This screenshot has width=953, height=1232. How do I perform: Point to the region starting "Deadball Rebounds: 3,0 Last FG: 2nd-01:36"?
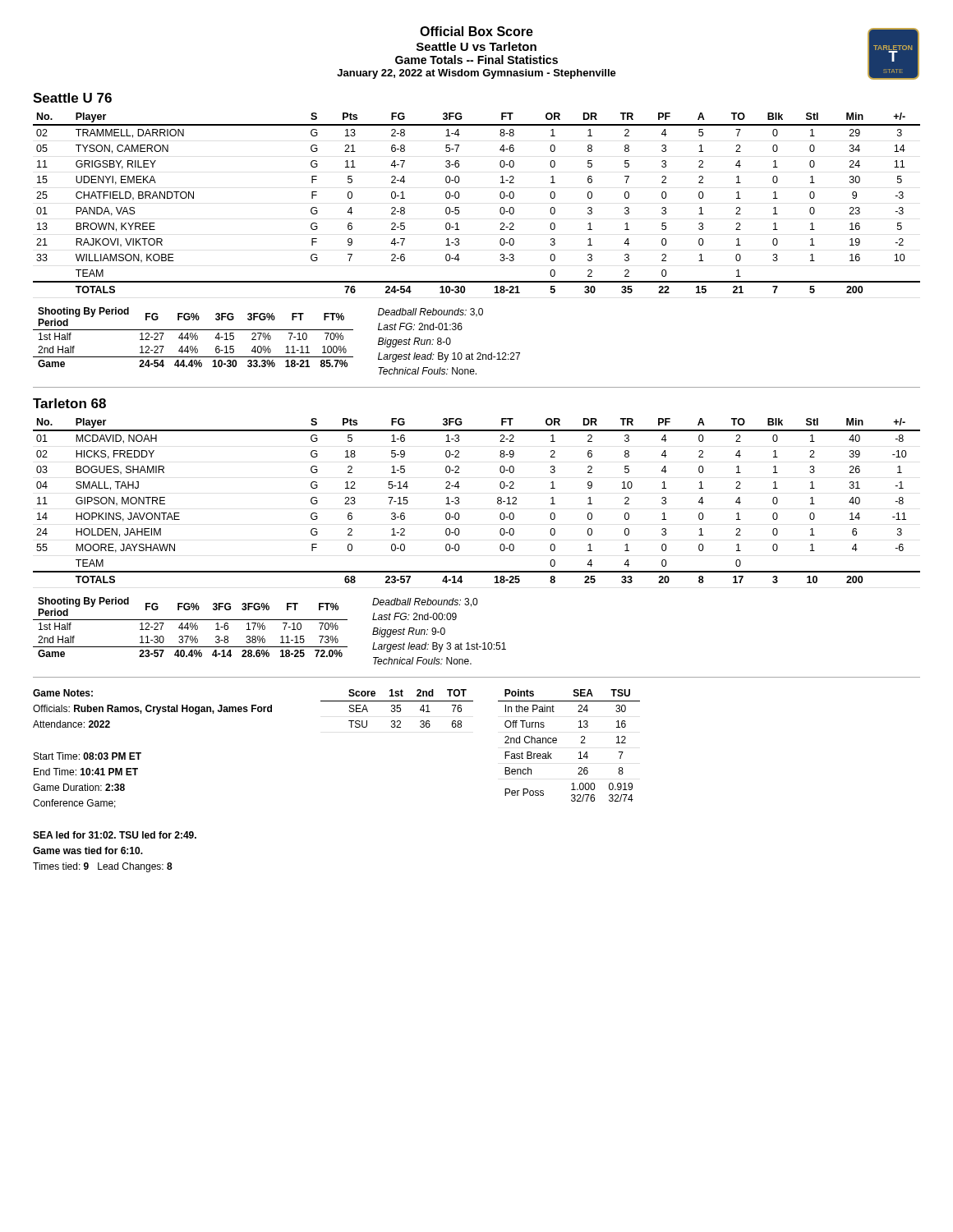coord(449,342)
